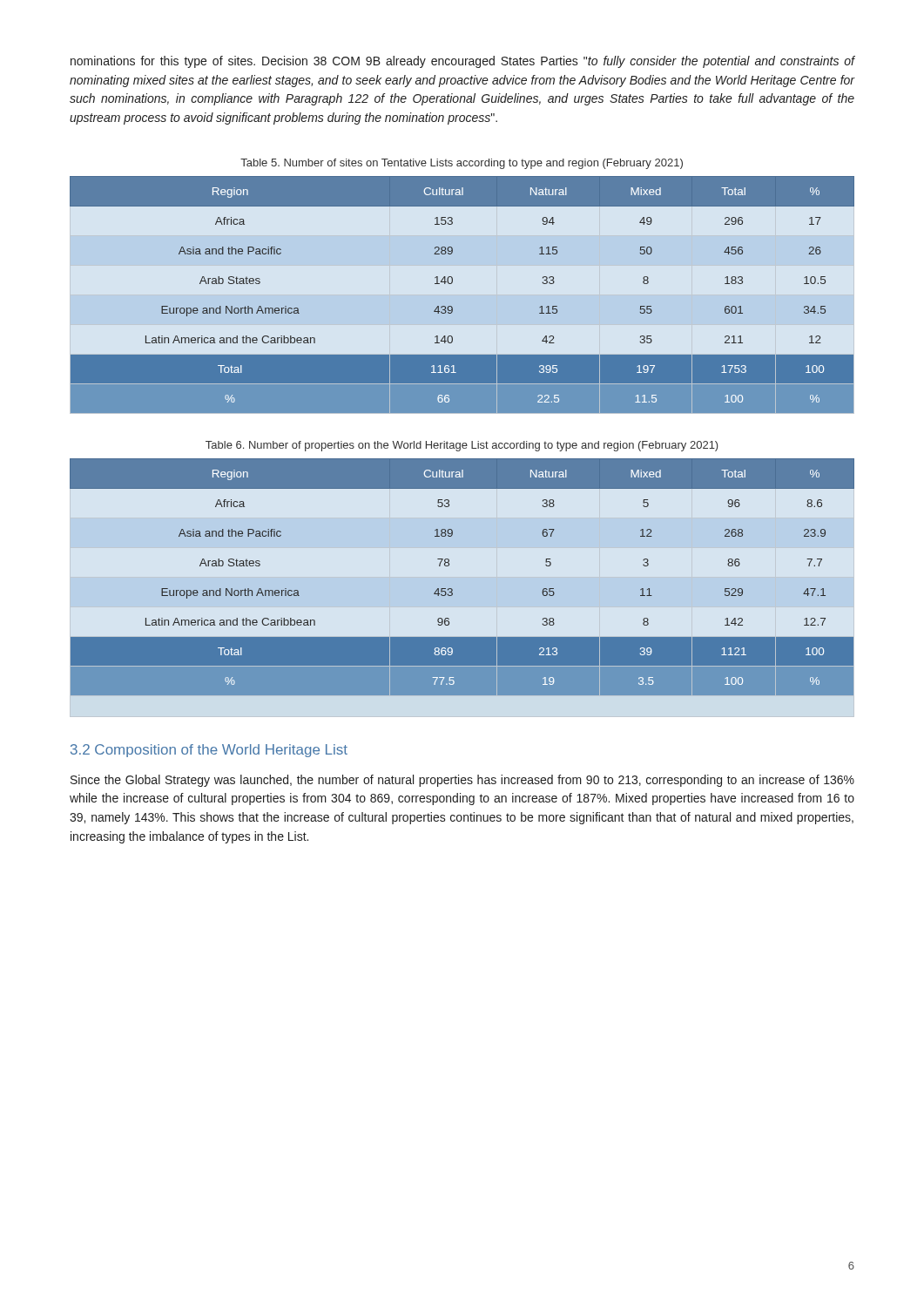
Task: Locate the caption that reads "Table 5. Number of sites on Tentative"
Action: [x=462, y=162]
